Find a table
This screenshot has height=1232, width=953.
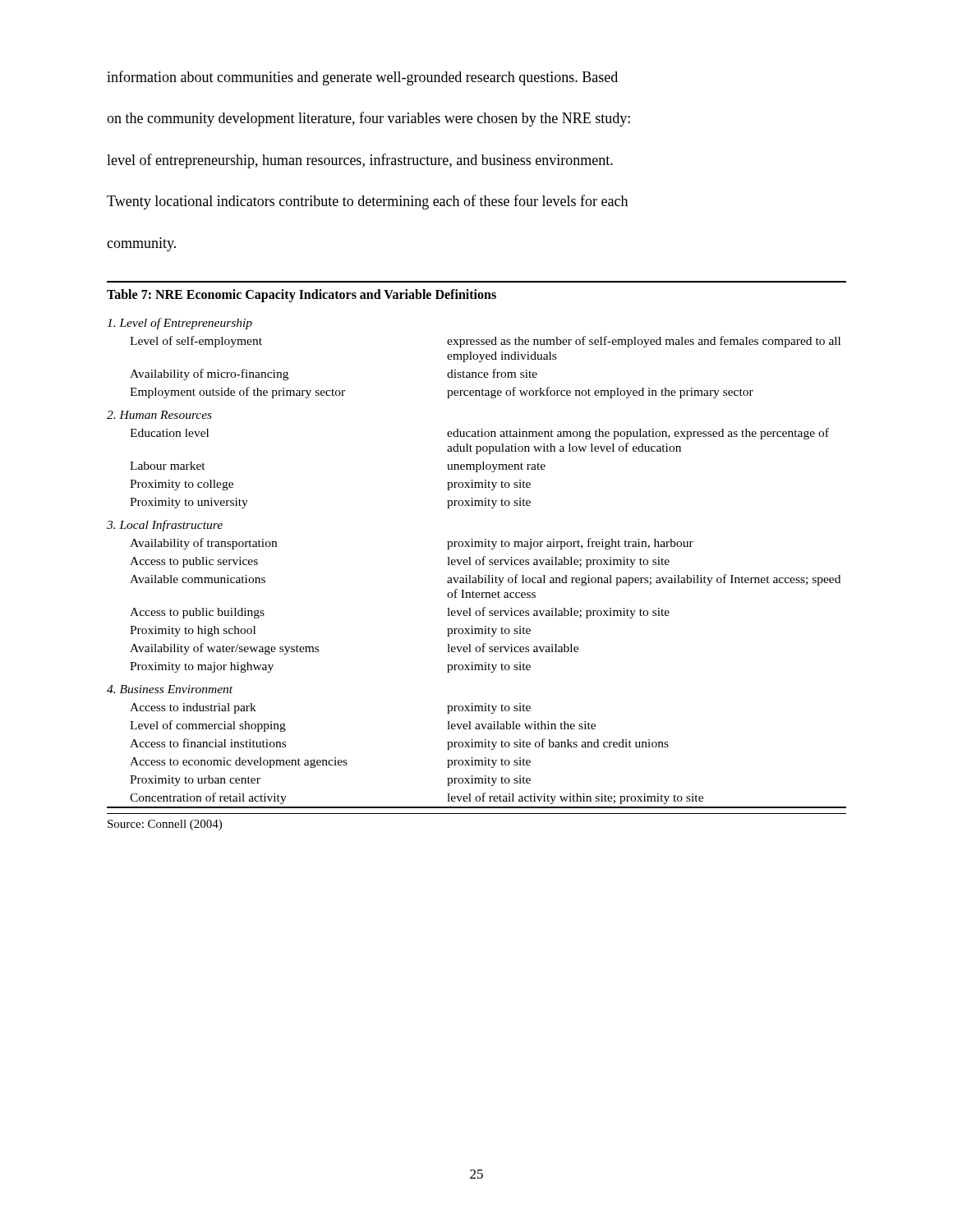tap(476, 558)
